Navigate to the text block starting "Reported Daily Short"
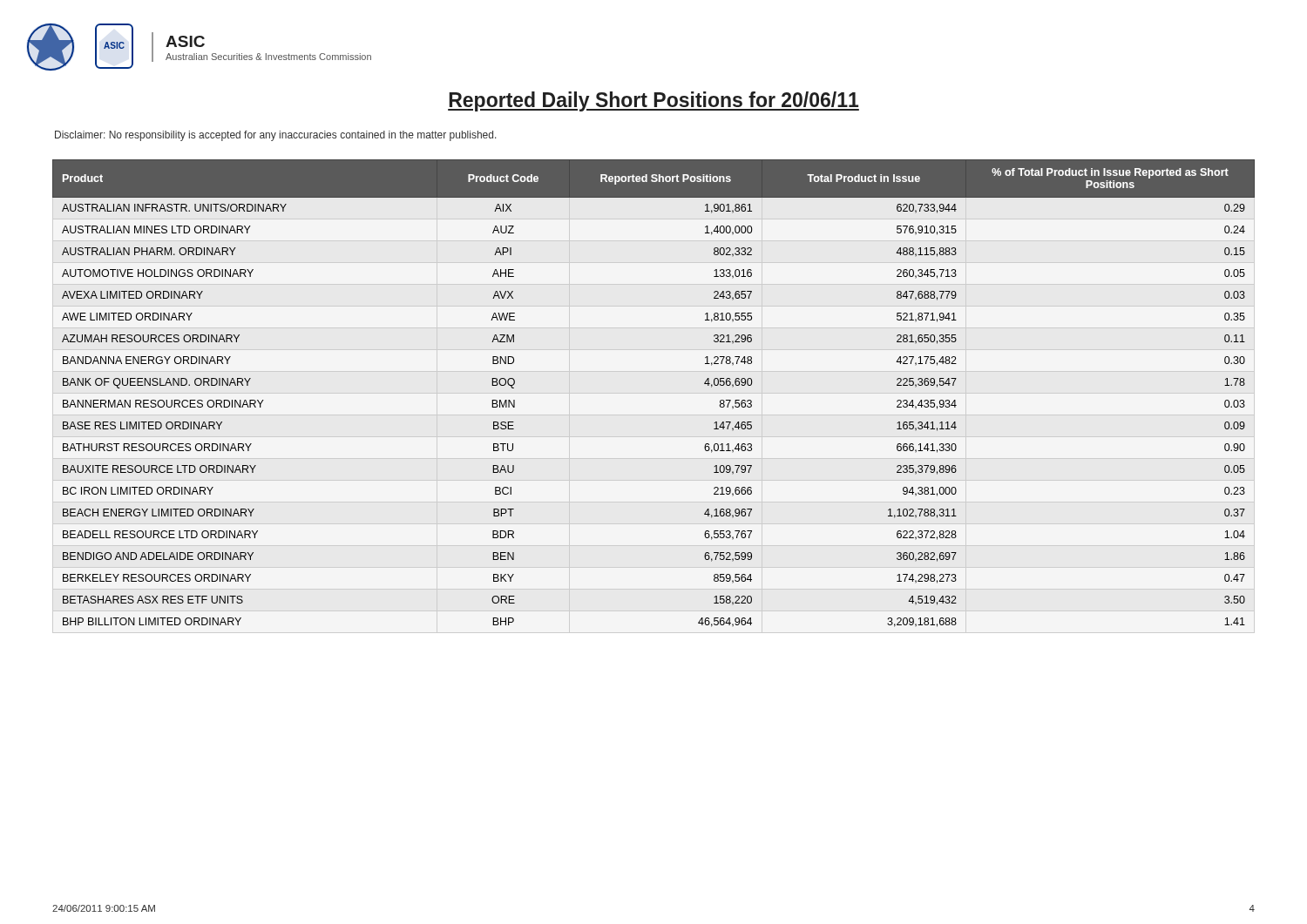This screenshot has height=924, width=1307. coord(654,100)
